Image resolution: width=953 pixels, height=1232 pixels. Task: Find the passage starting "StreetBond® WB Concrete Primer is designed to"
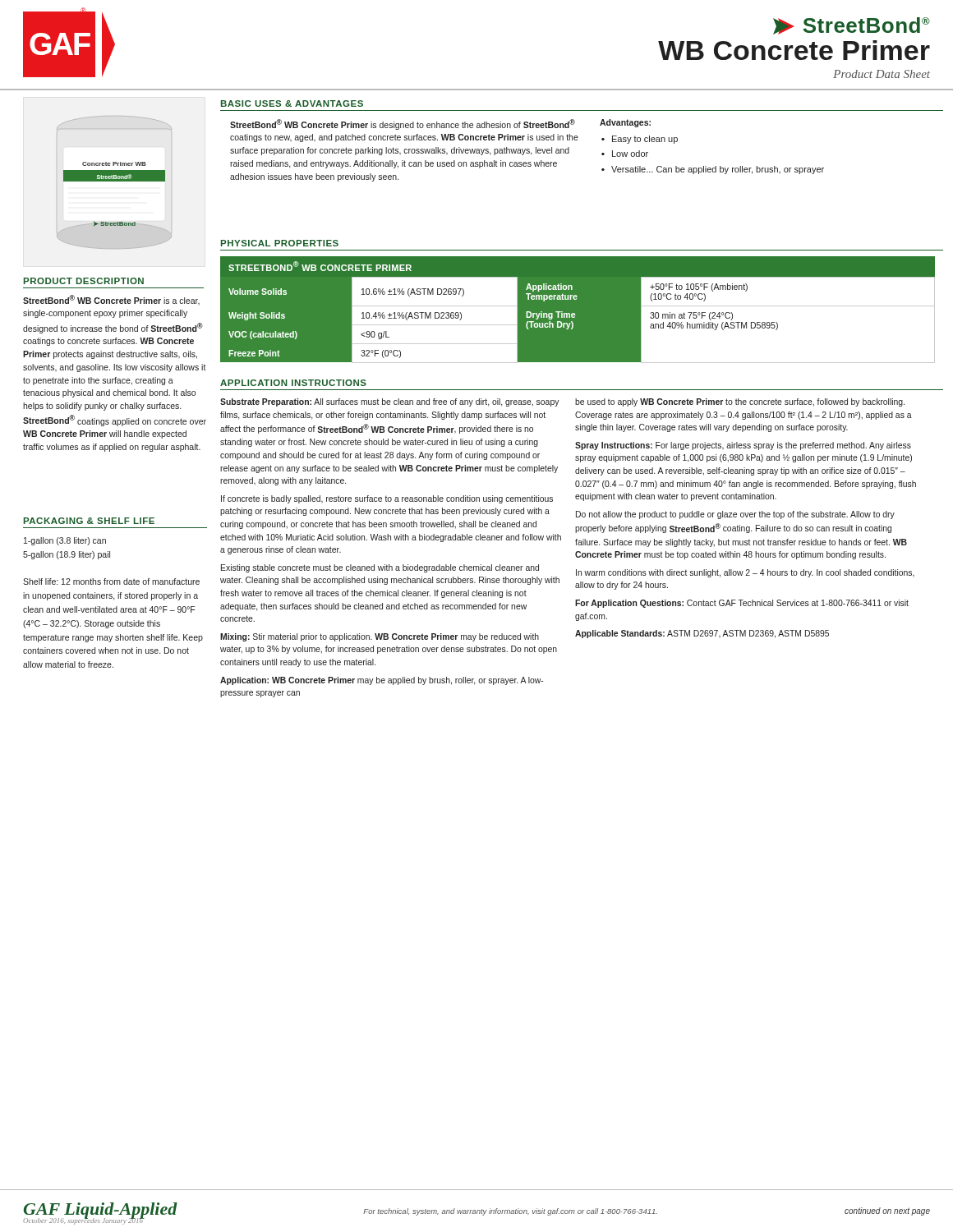pyautogui.click(x=404, y=149)
